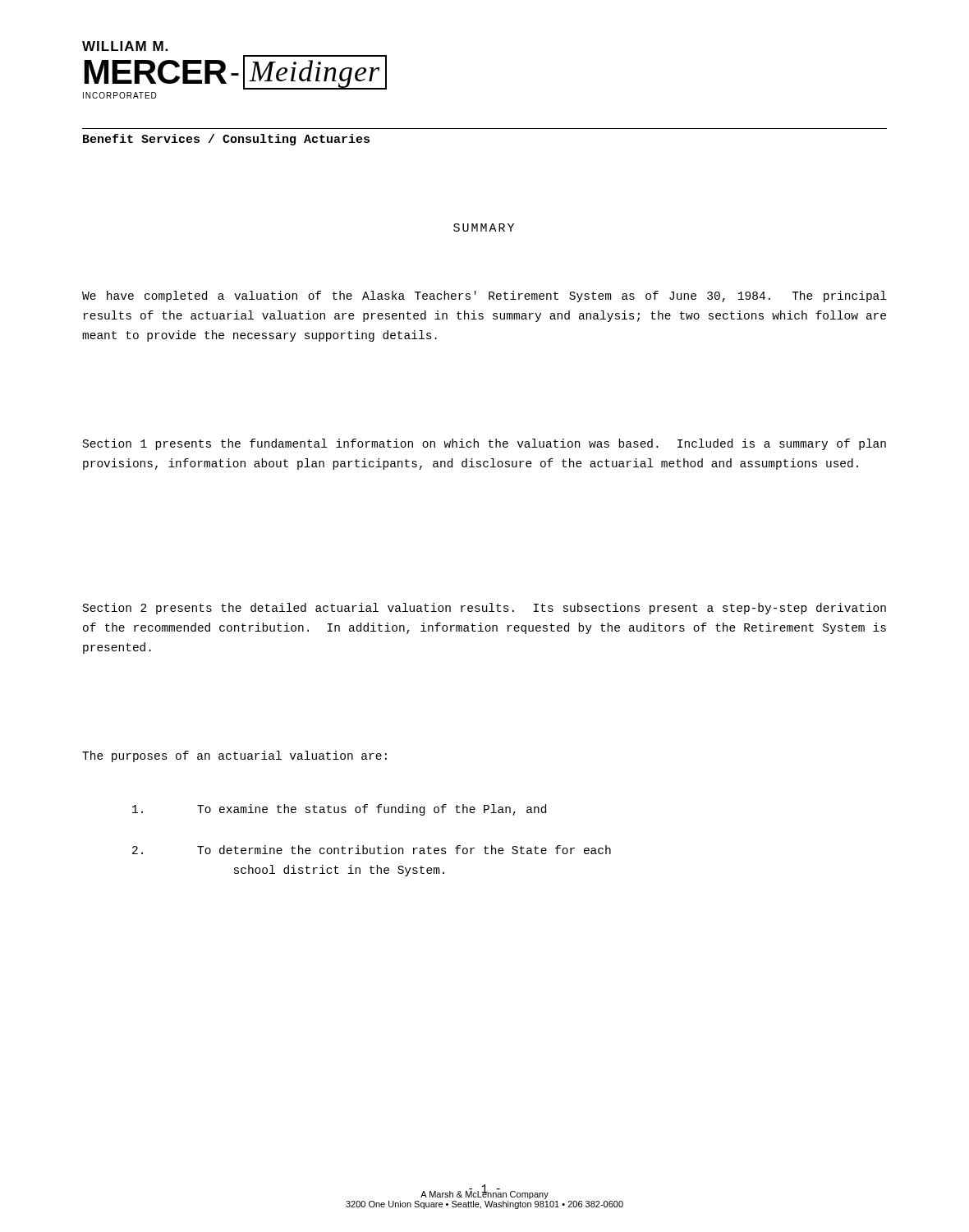The width and height of the screenshot is (969, 1232).
Task: Find the block on this page that starts "The purposes of"
Action: 236,756
